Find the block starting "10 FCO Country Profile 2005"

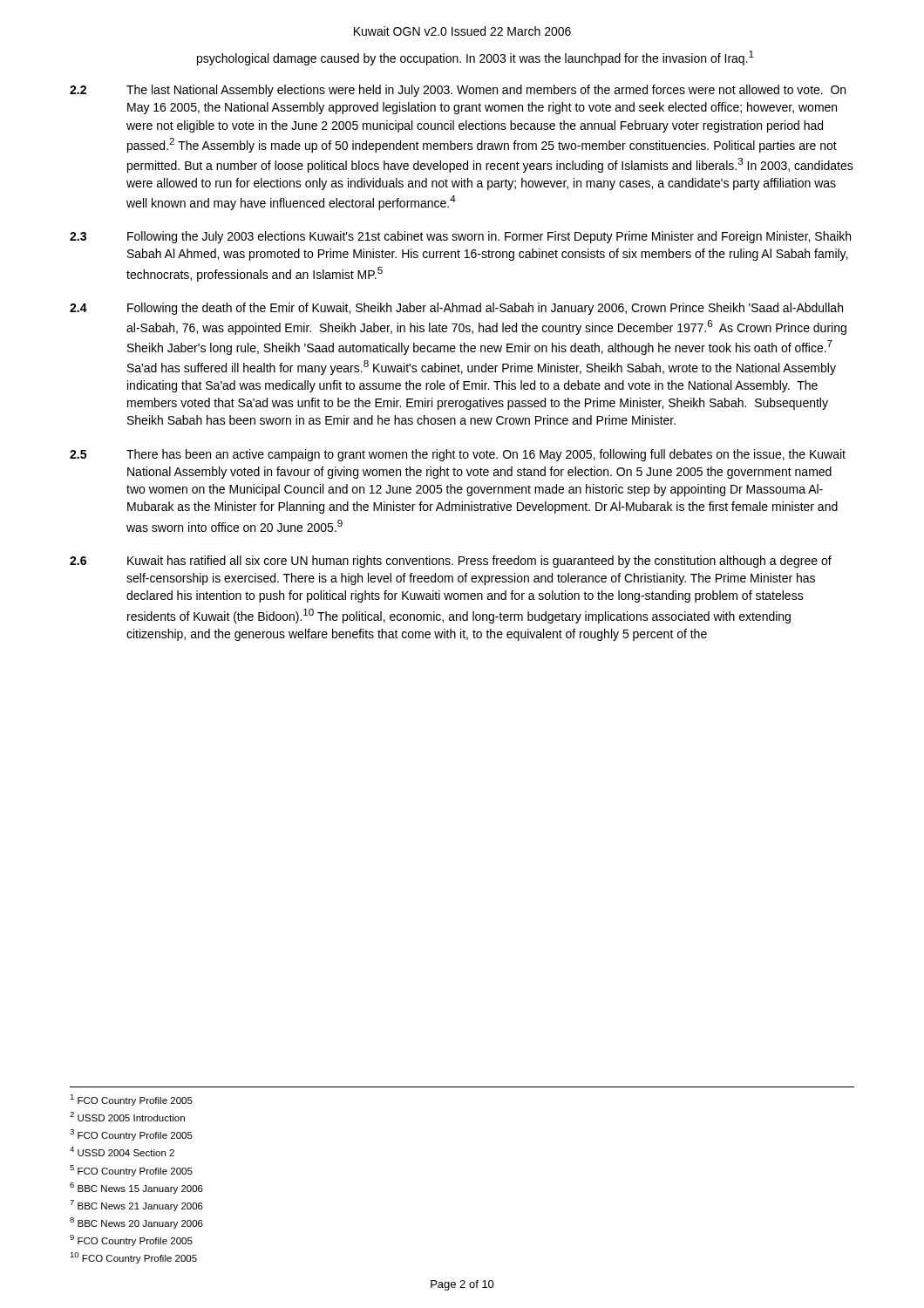click(133, 1256)
